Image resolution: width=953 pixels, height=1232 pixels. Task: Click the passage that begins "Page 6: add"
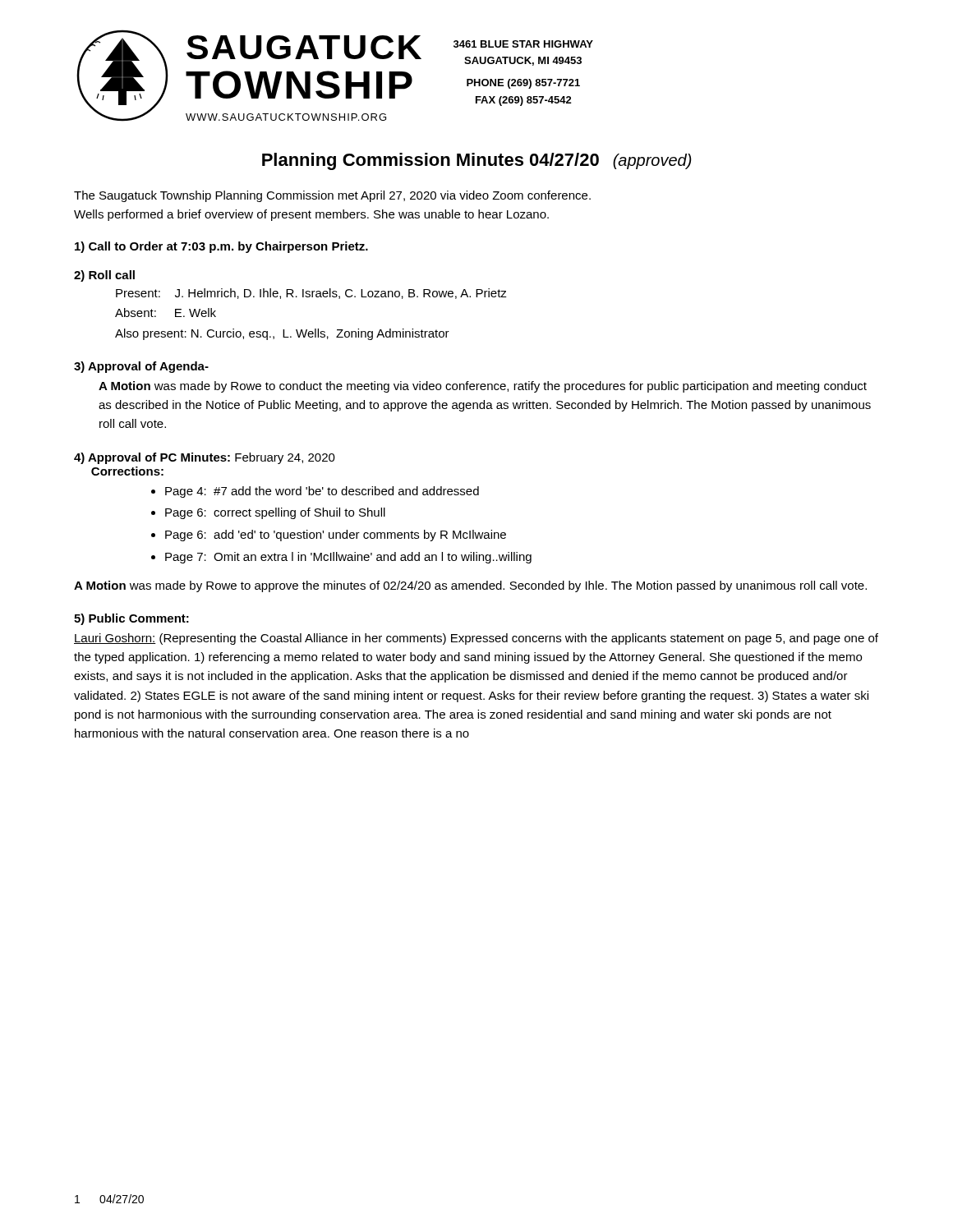(335, 534)
